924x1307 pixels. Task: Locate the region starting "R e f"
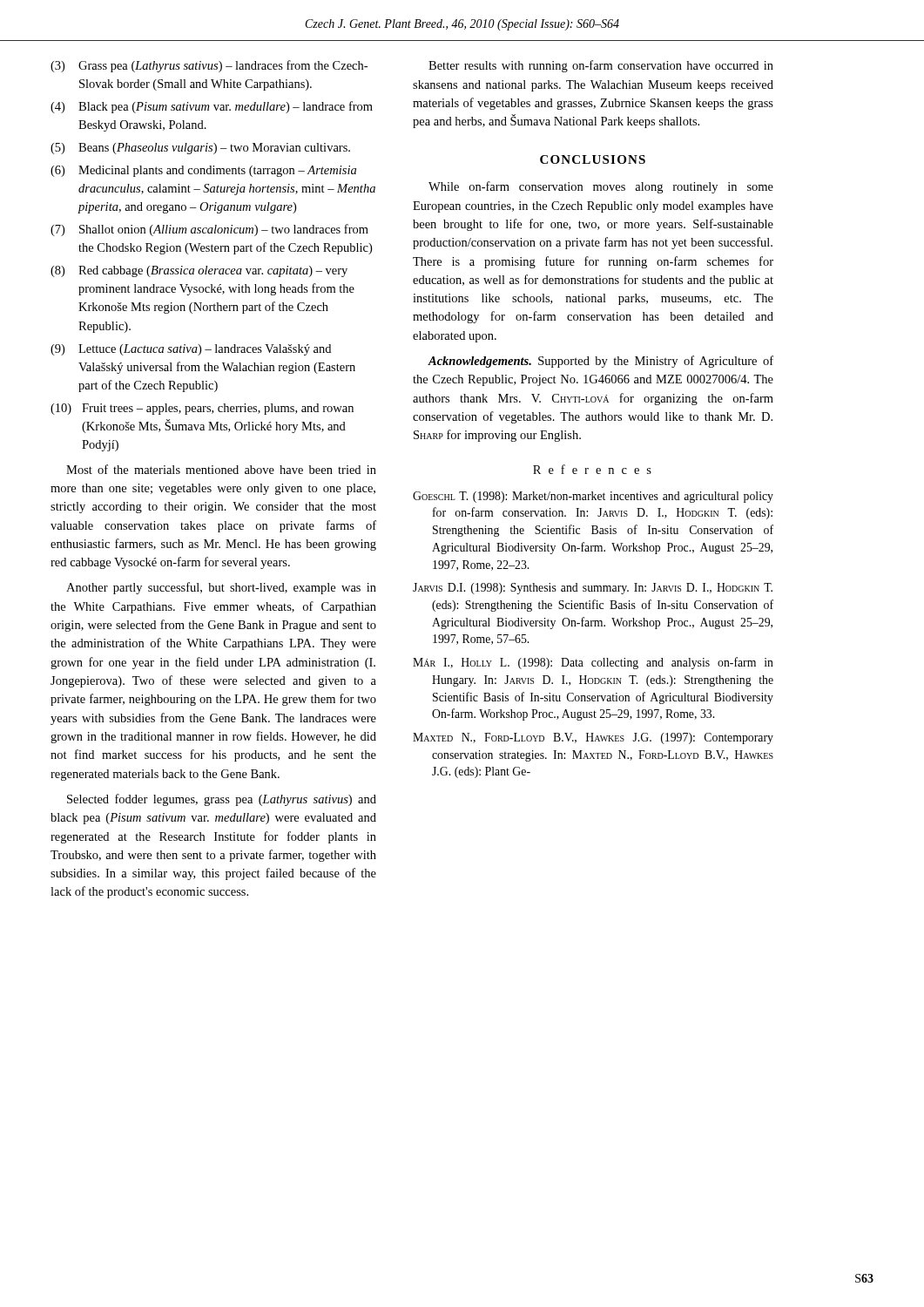pyautogui.click(x=593, y=469)
